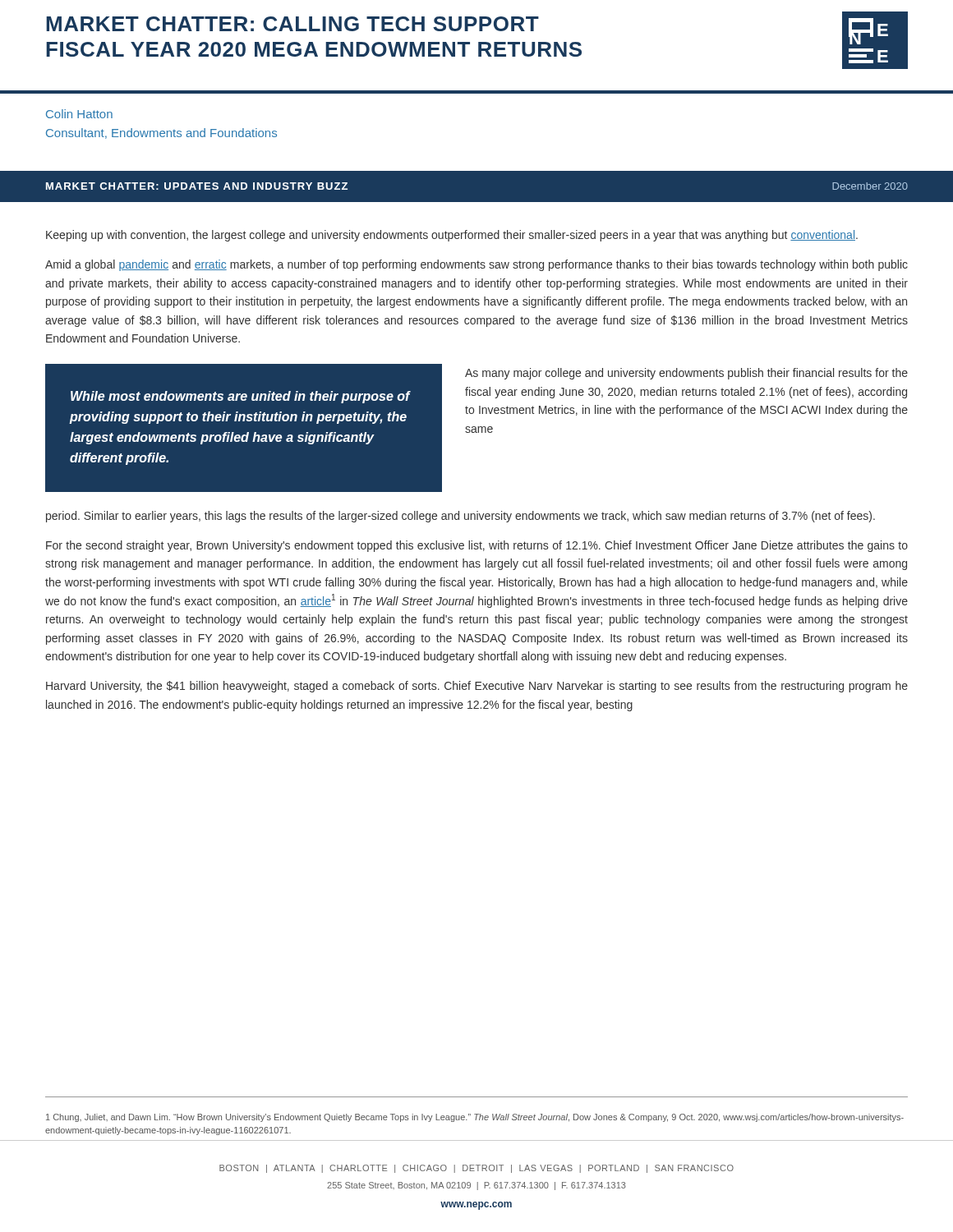Point to the passage starting "While most endowments are united in their"

pos(244,428)
